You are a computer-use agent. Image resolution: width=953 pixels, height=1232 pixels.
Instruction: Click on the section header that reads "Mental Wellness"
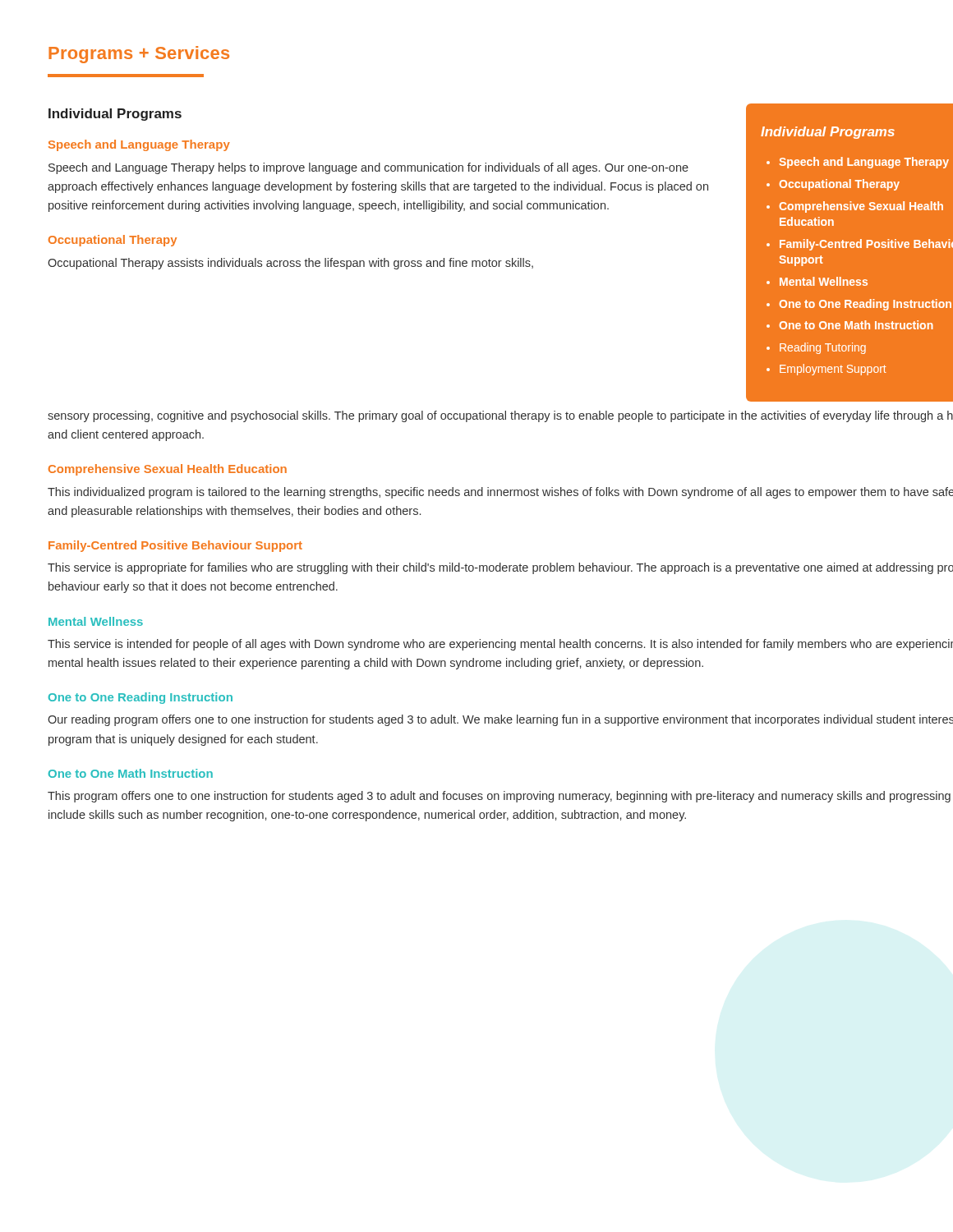coord(95,621)
